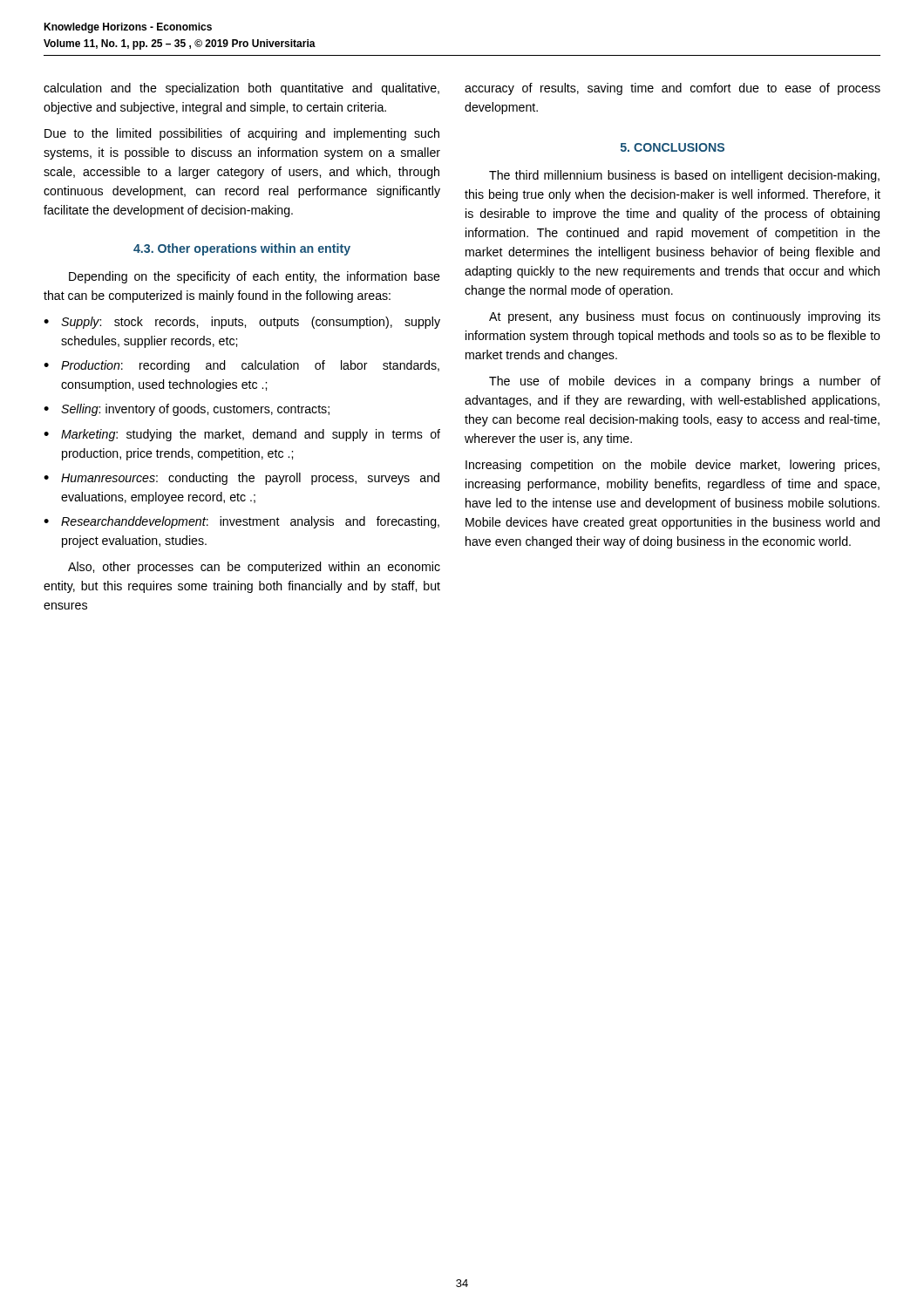The height and width of the screenshot is (1308, 924).
Task: Locate the block of text that opens with "At present, any business"
Action: (672, 336)
